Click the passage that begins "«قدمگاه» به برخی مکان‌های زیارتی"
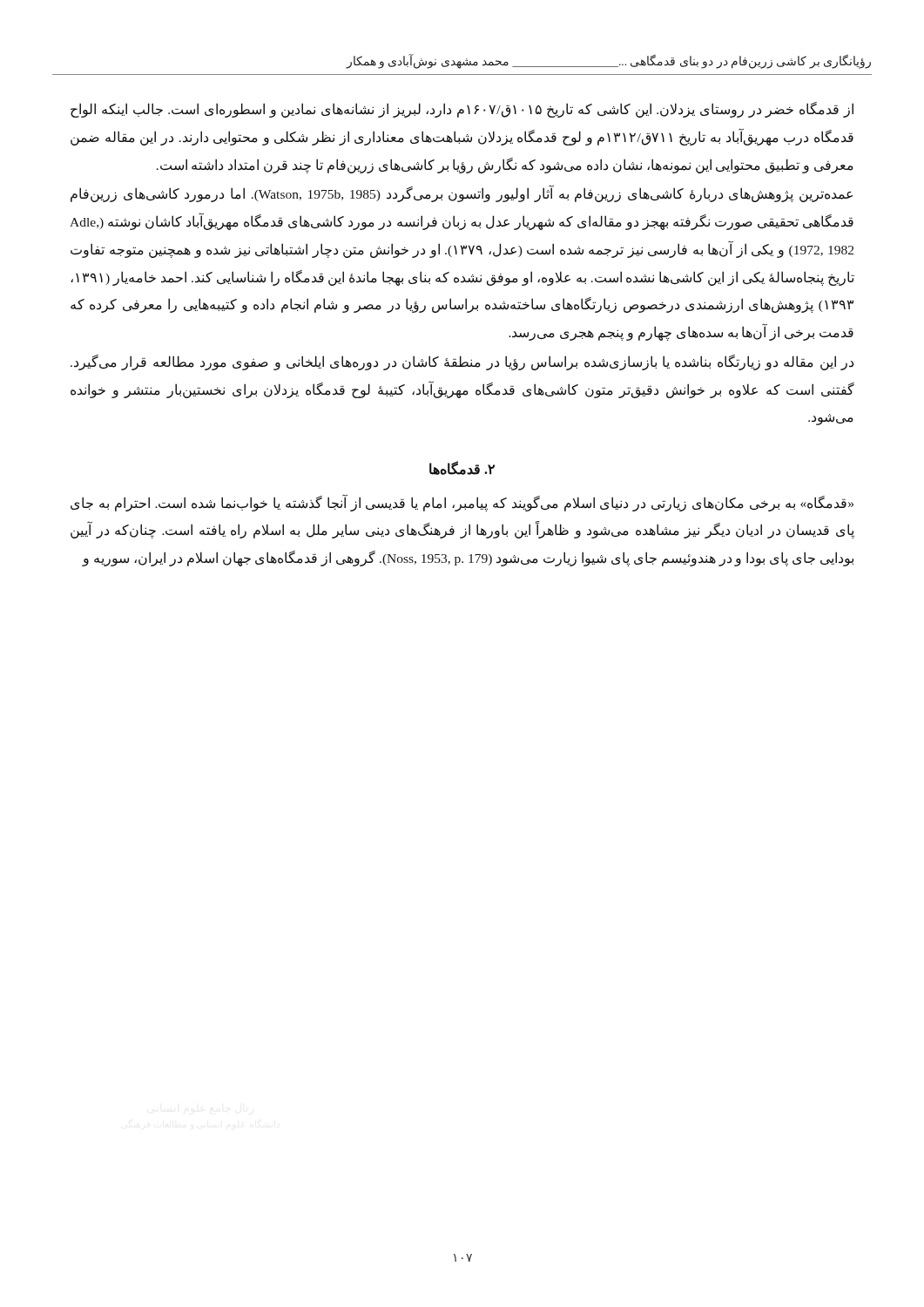Screen dimensions: 1307x924 [462, 531]
